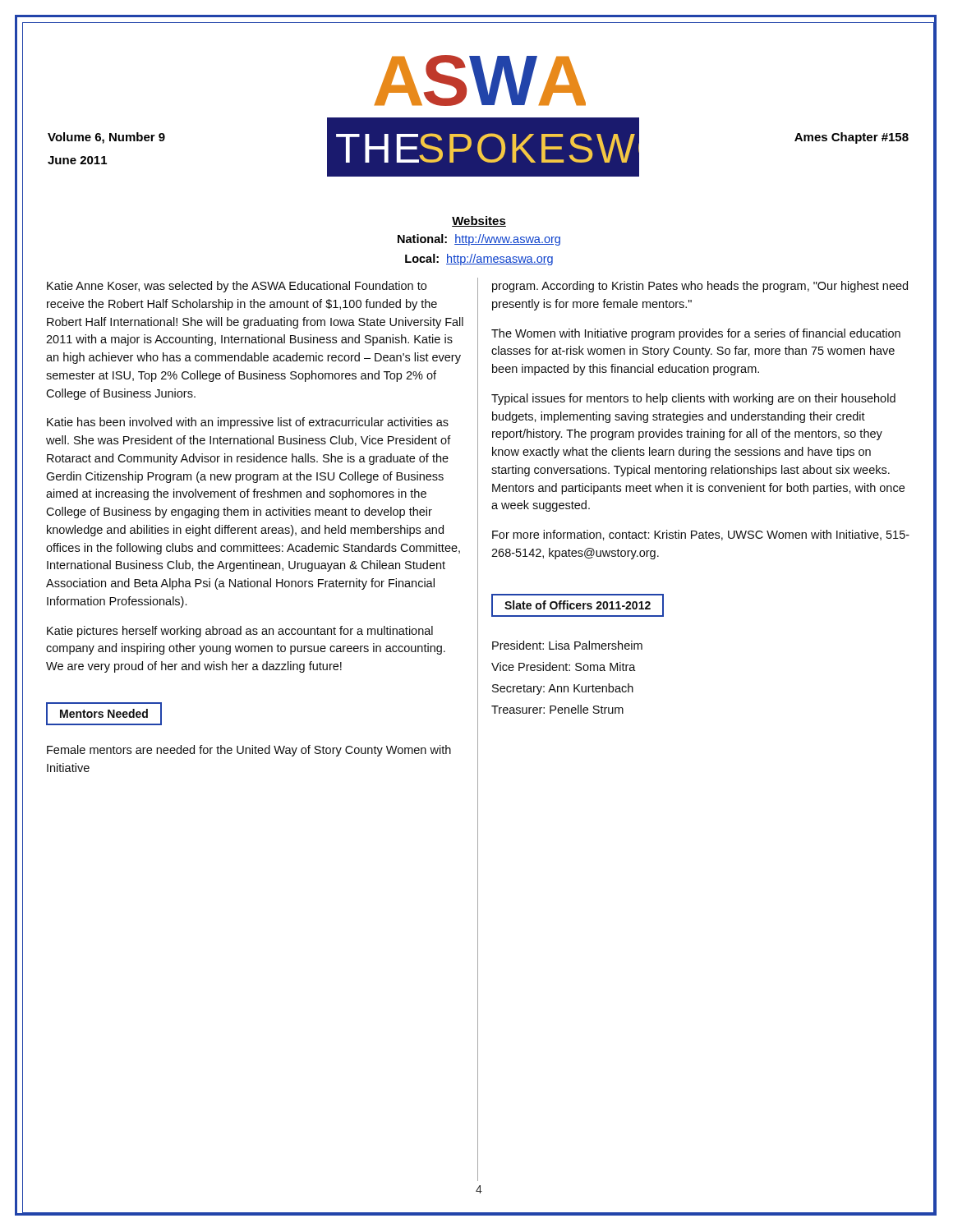This screenshot has width=953, height=1232.
Task: Locate the text block that says "For more information, contact: Kristin Pates, UWSC Women"
Action: pyautogui.click(x=701, y=544)
